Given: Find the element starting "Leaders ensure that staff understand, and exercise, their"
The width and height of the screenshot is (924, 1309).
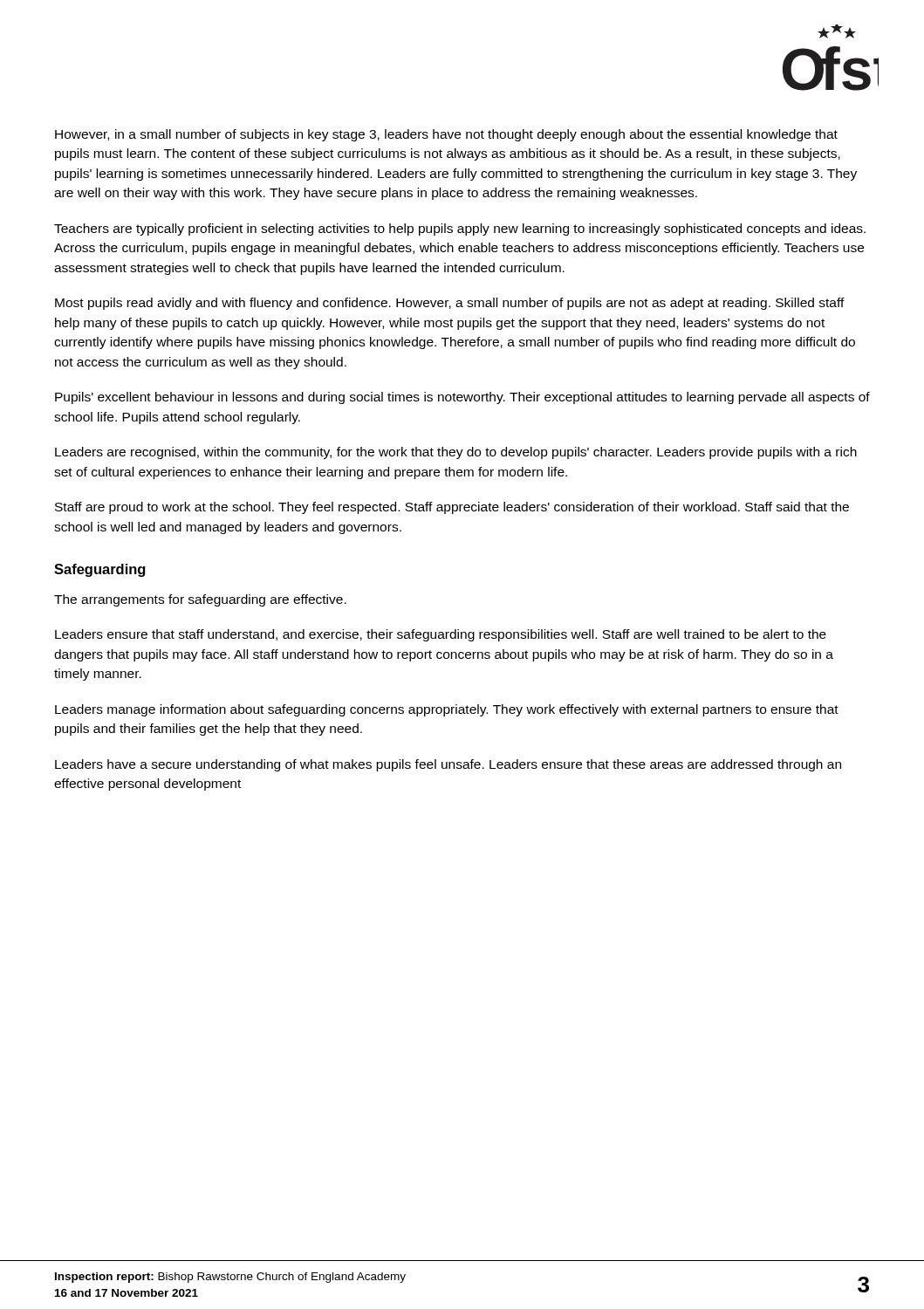Looking at the screenshot, I should [462, 655].
